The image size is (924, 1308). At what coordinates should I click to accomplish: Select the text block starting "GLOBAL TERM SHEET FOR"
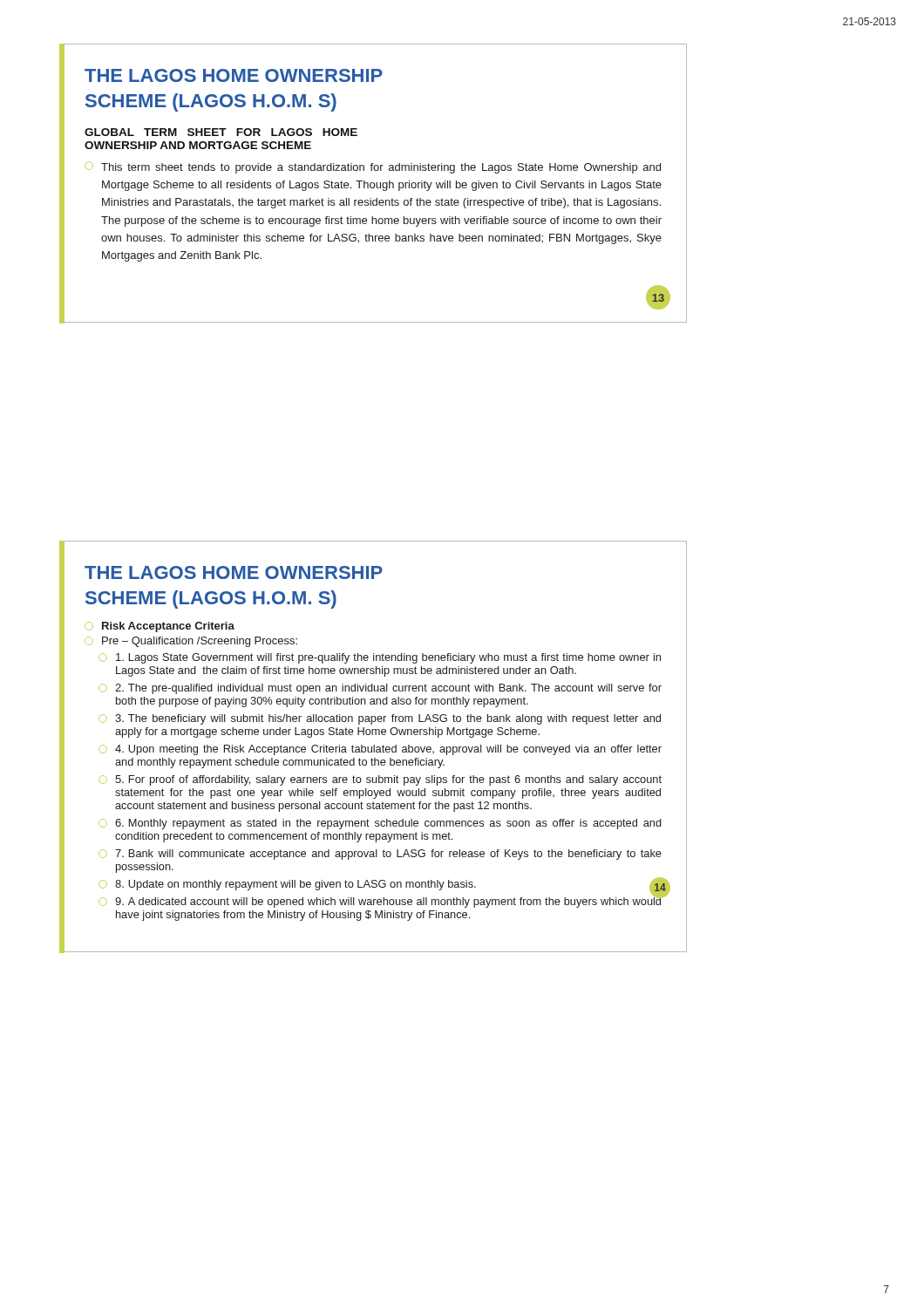pos(221,139)
